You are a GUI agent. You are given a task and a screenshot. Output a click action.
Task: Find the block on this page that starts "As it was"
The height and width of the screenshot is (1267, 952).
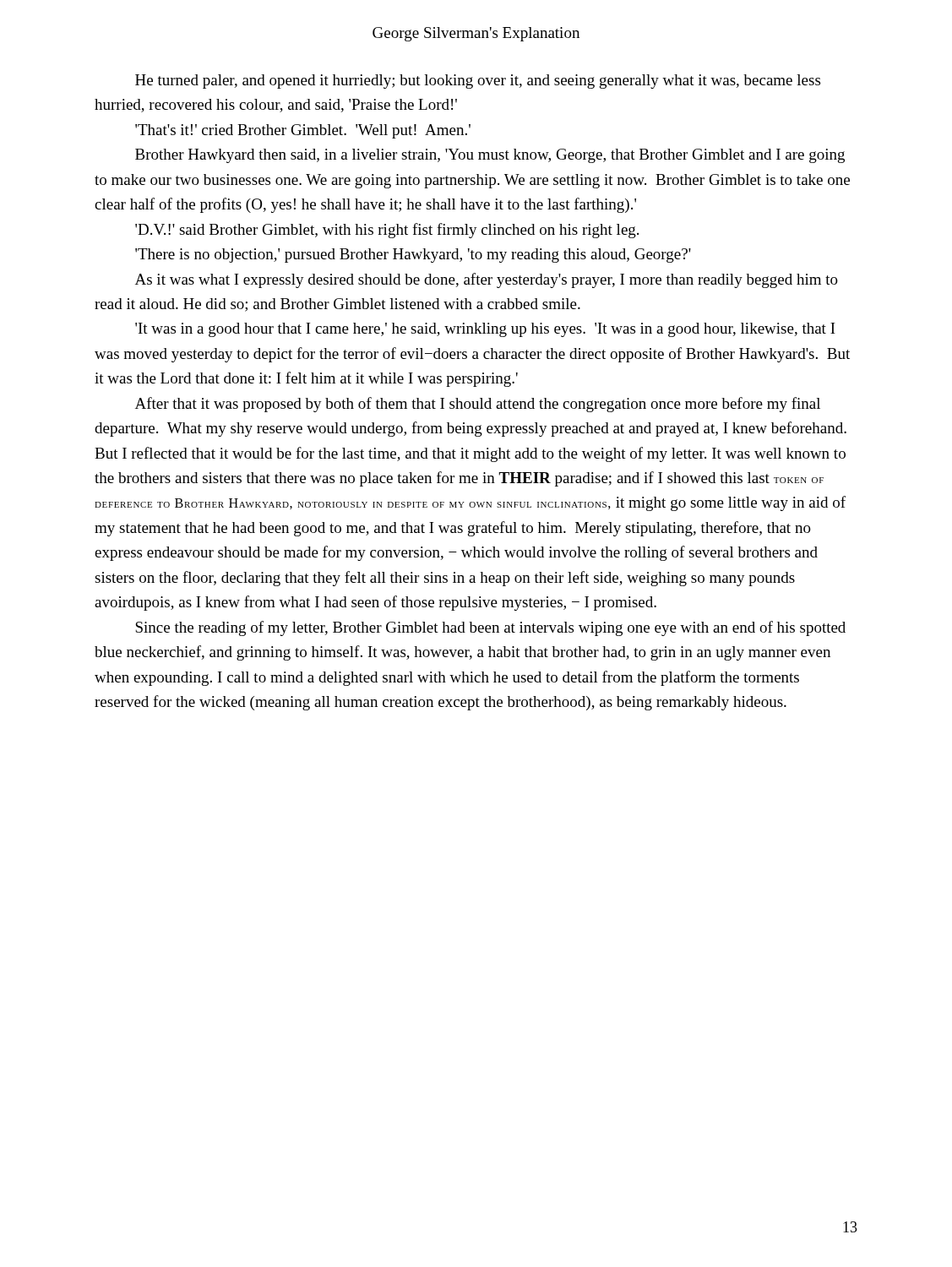coord(466,291)
